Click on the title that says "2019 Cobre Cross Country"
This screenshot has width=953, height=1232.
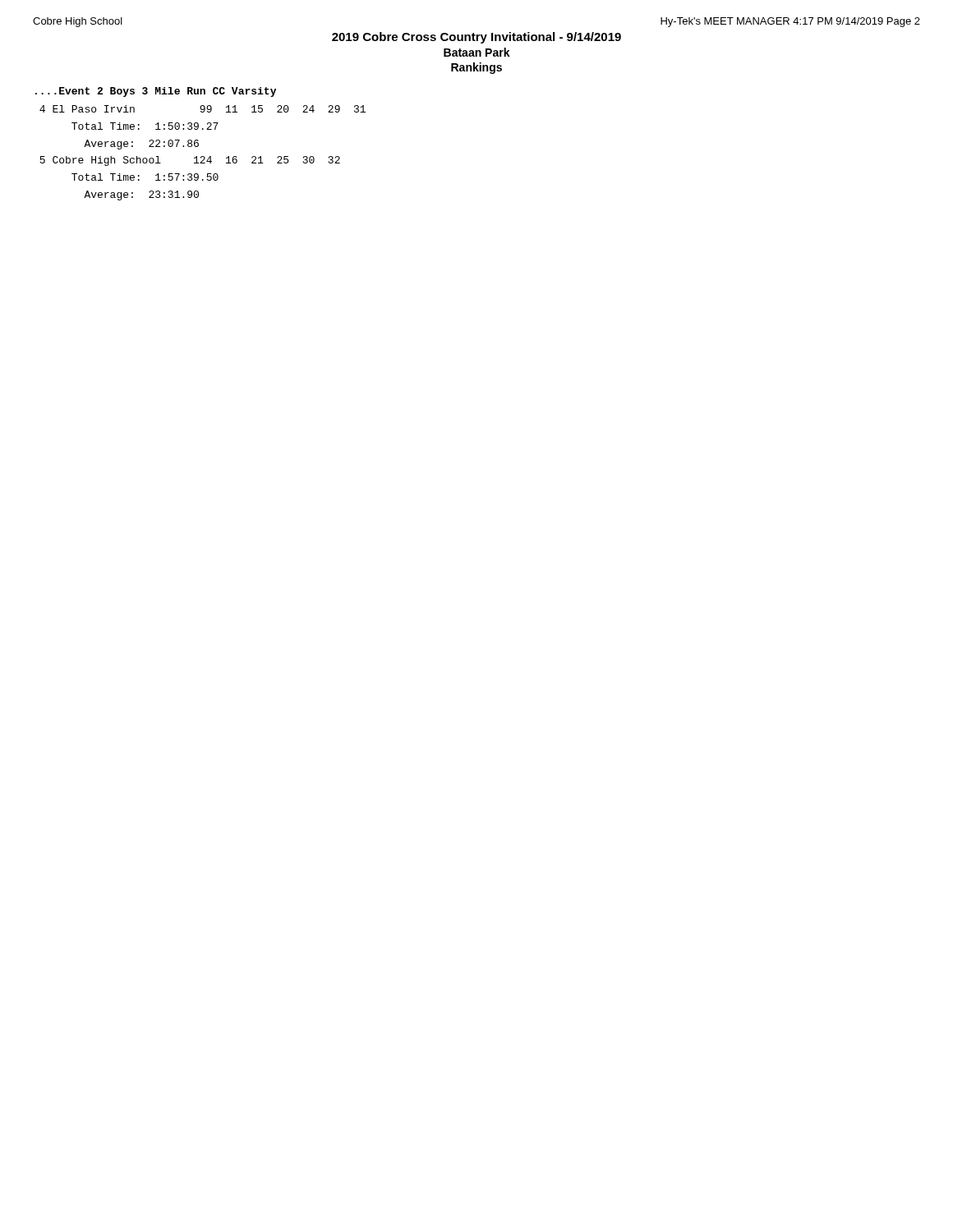pos(476,37)
